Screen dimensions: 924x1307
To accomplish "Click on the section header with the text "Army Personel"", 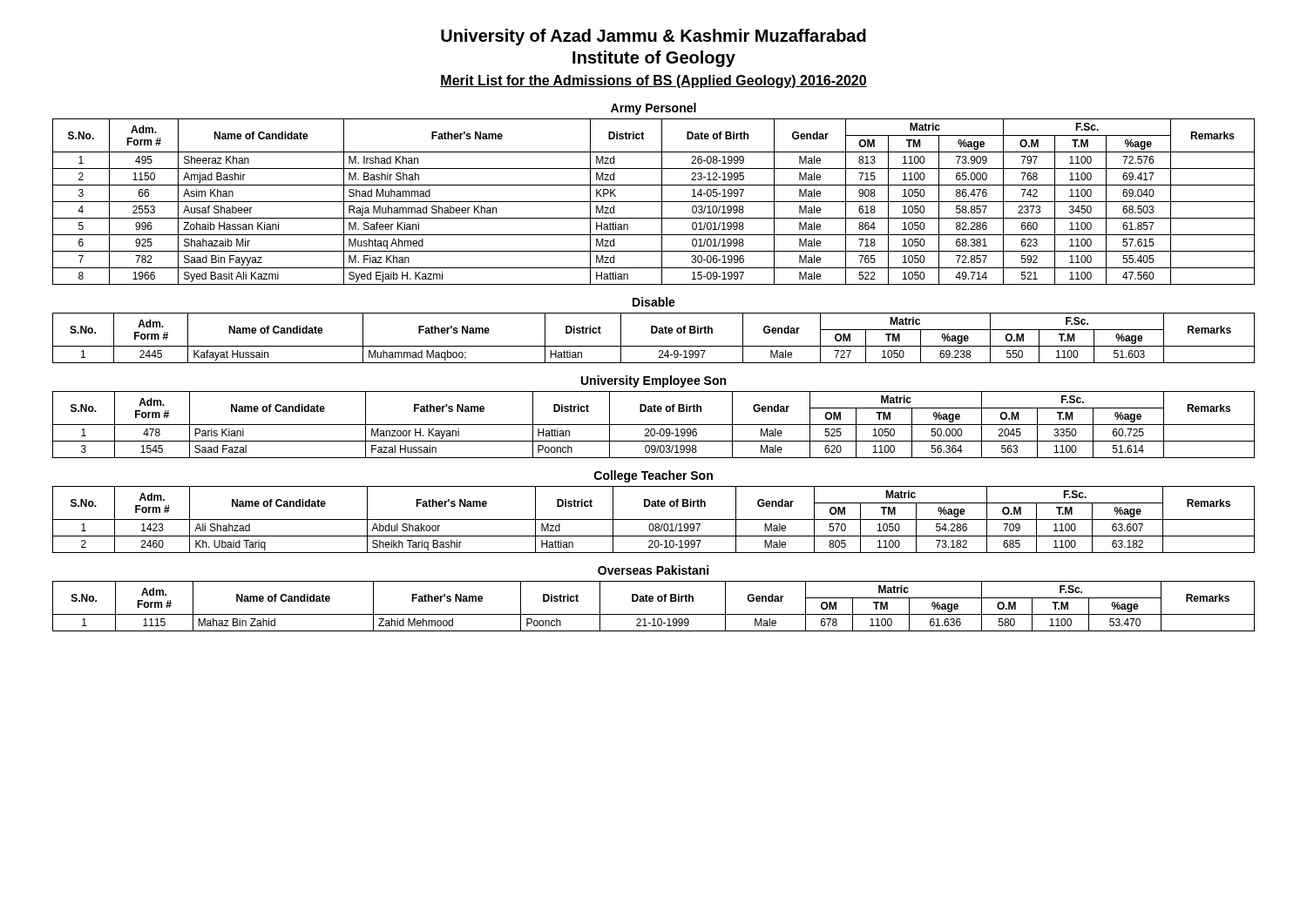I will point(654,108).
